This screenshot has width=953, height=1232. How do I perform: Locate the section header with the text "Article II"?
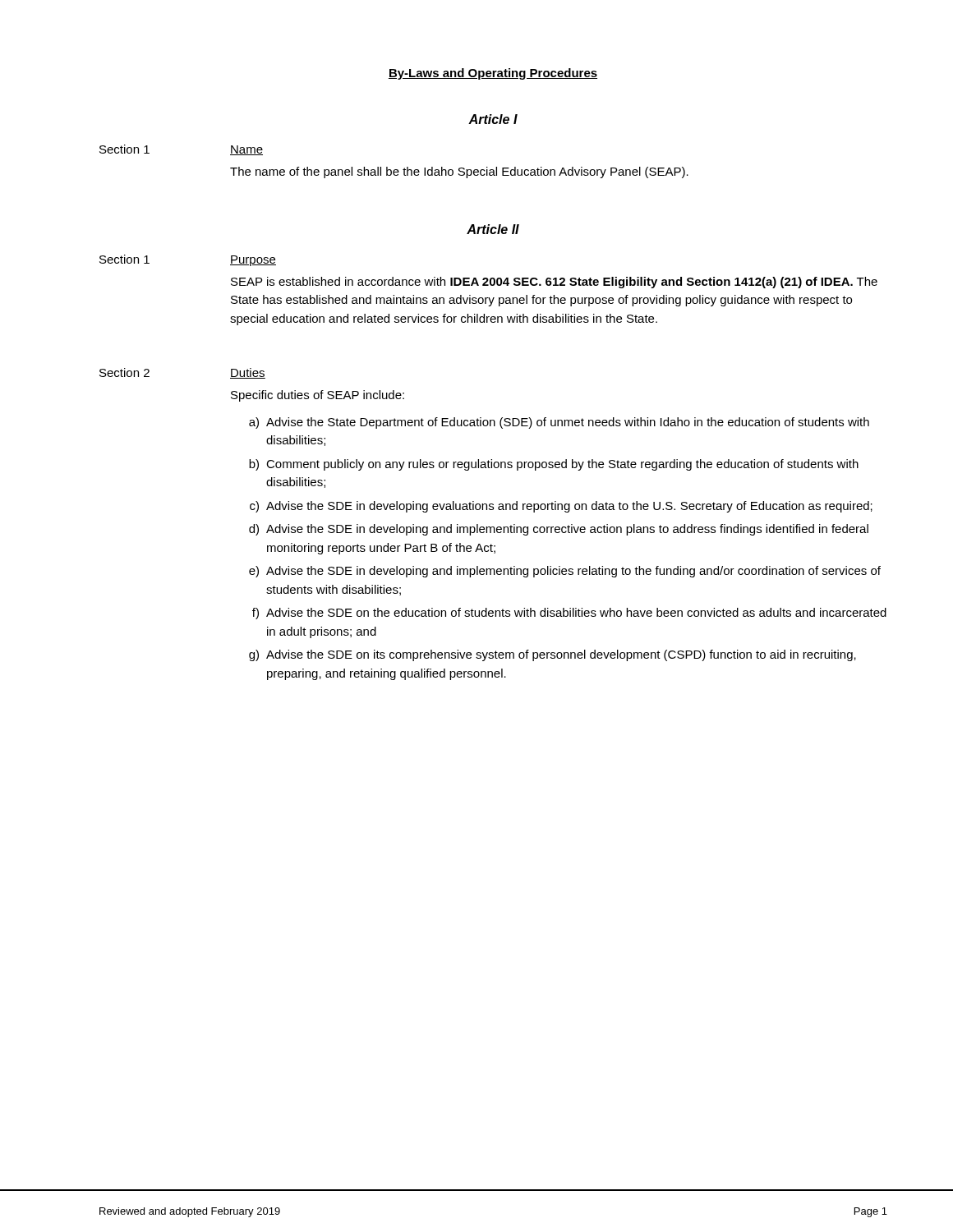493,229
